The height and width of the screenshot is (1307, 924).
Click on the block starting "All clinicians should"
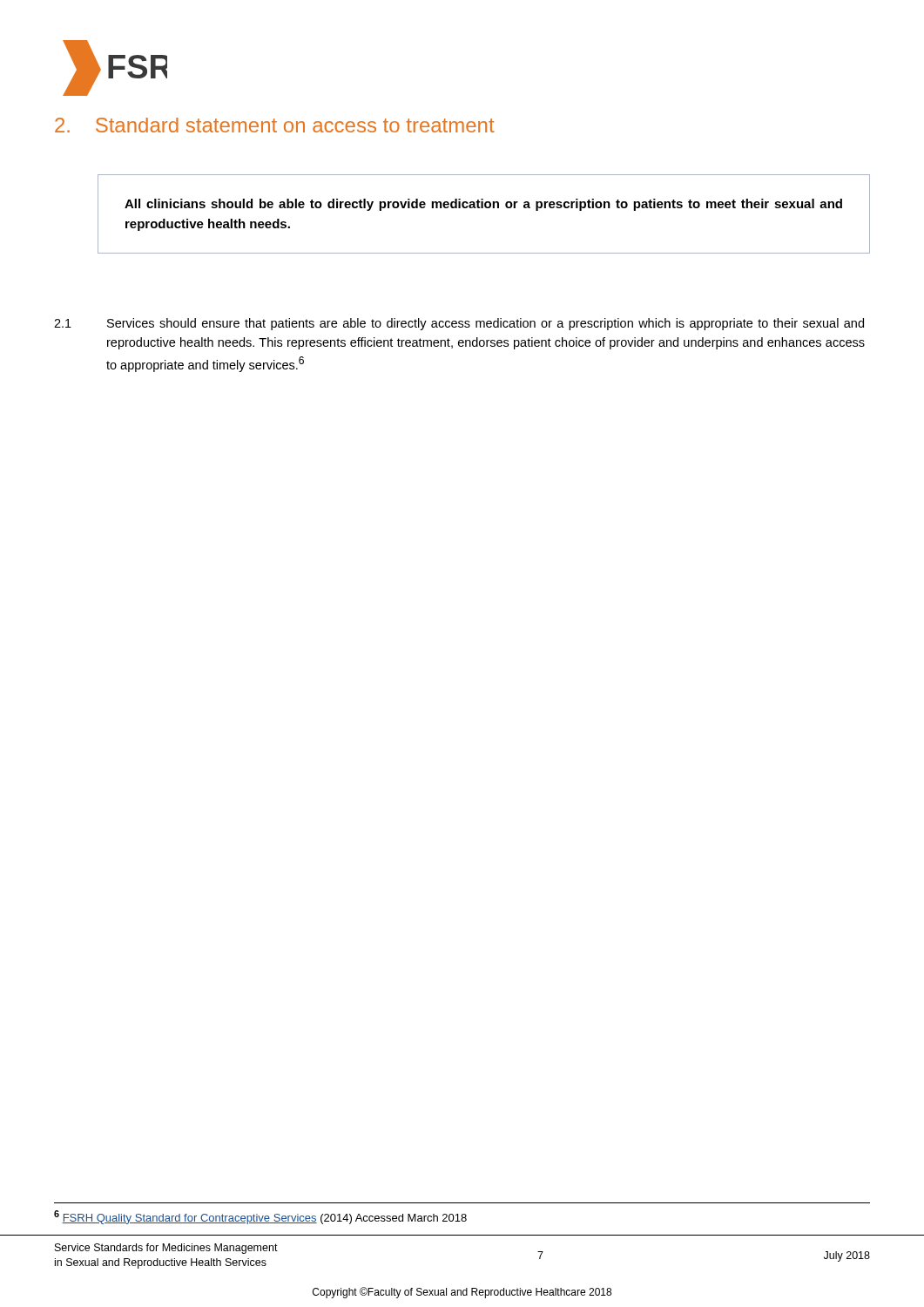pos(484,214)
